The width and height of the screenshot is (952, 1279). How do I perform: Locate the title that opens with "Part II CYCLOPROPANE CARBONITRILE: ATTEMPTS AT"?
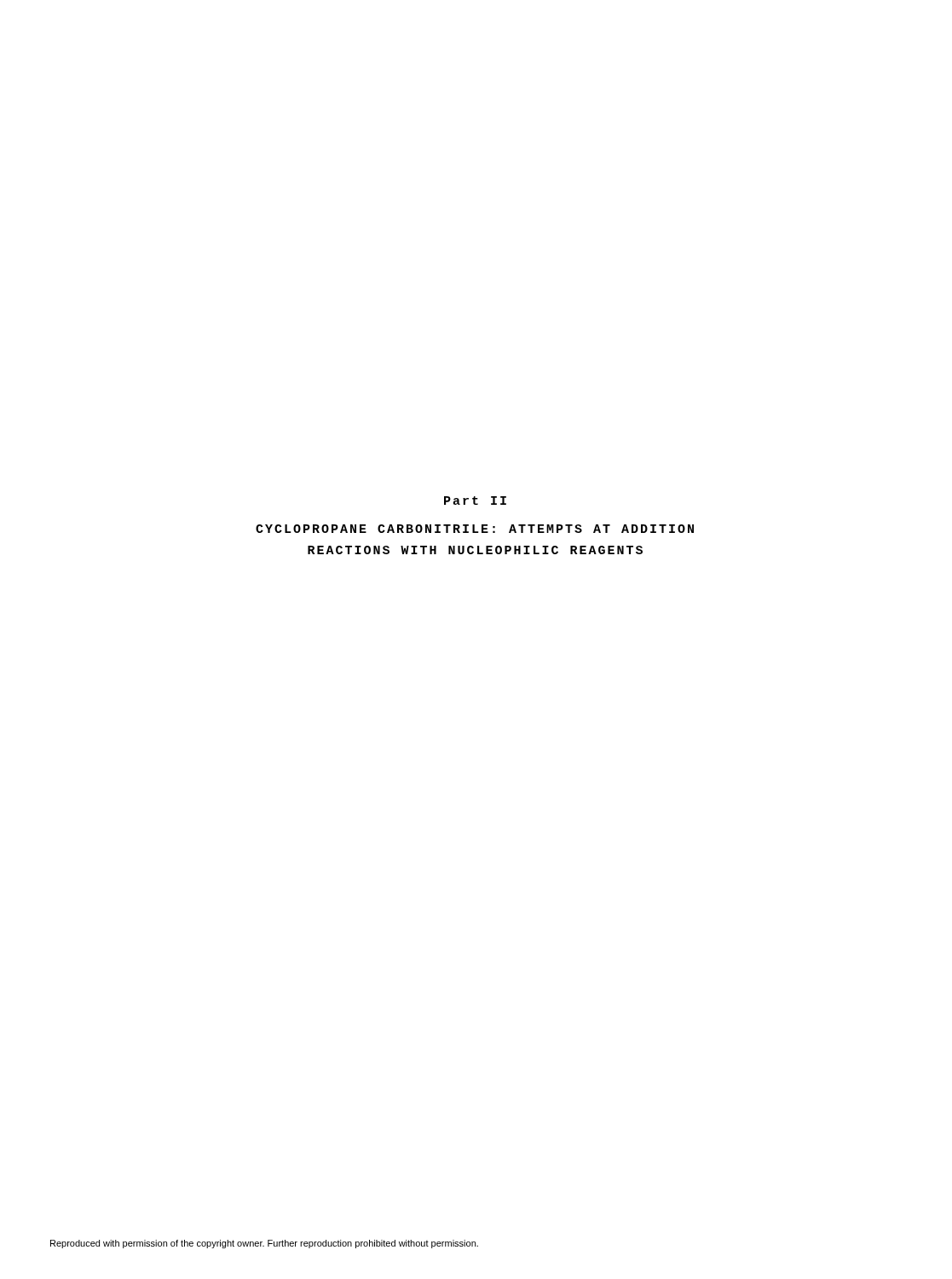click(476, 527)
